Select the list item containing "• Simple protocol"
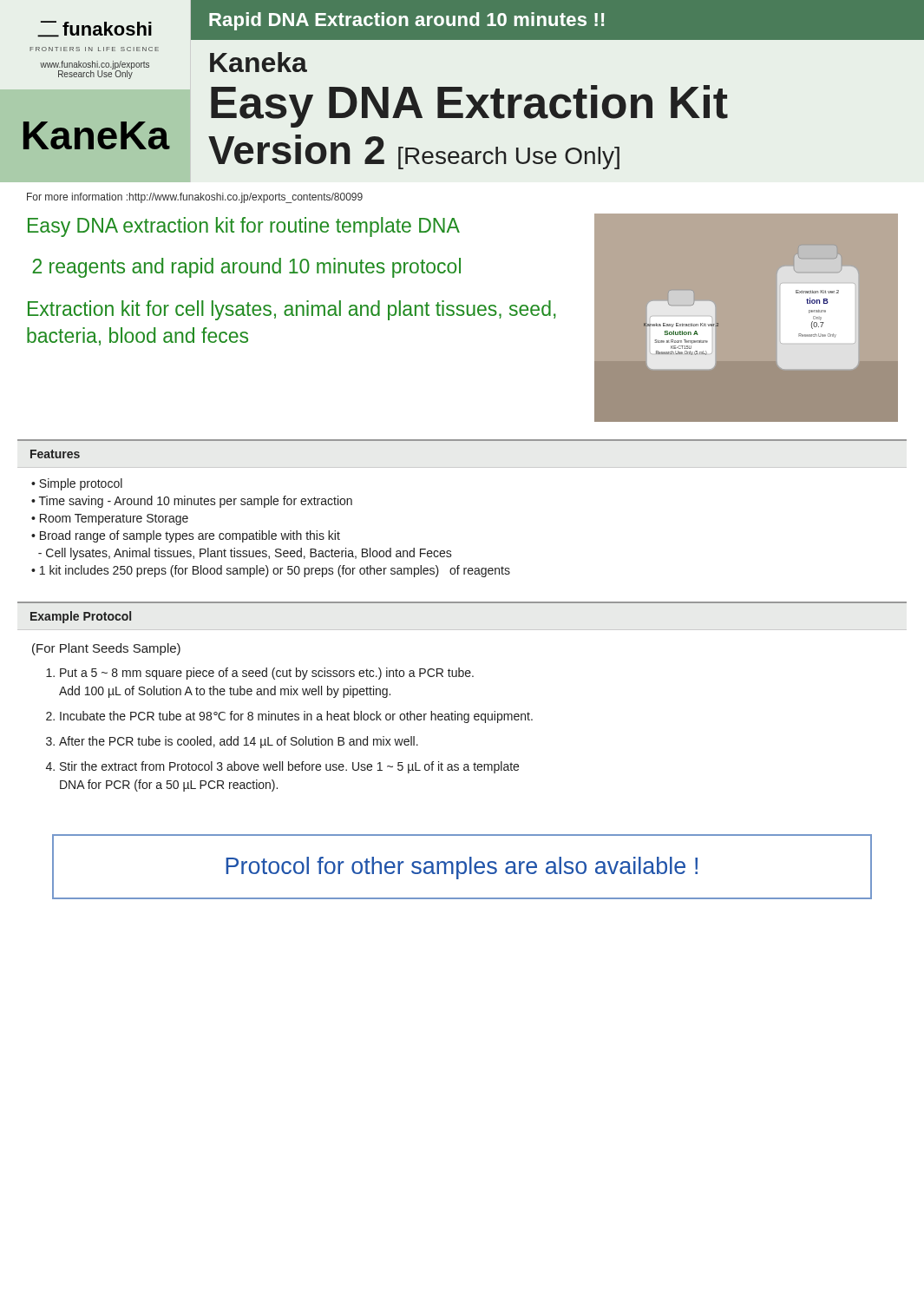The width and height of the screenshot is (924, 1302). 77,483
